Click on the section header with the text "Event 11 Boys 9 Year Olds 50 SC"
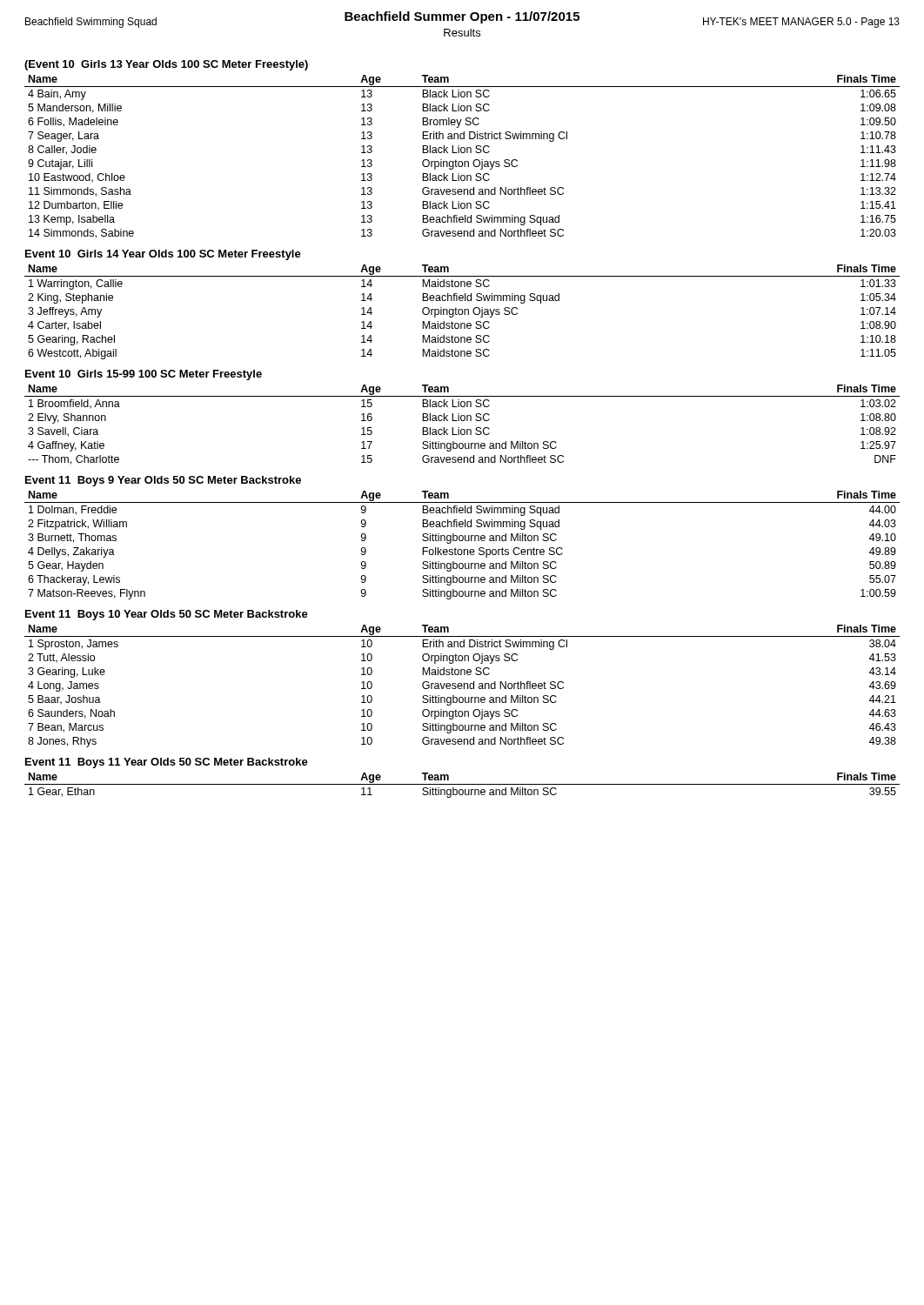Image resolution: width=924 pixels, height=1305 pixels. click(x=163, y=480)
